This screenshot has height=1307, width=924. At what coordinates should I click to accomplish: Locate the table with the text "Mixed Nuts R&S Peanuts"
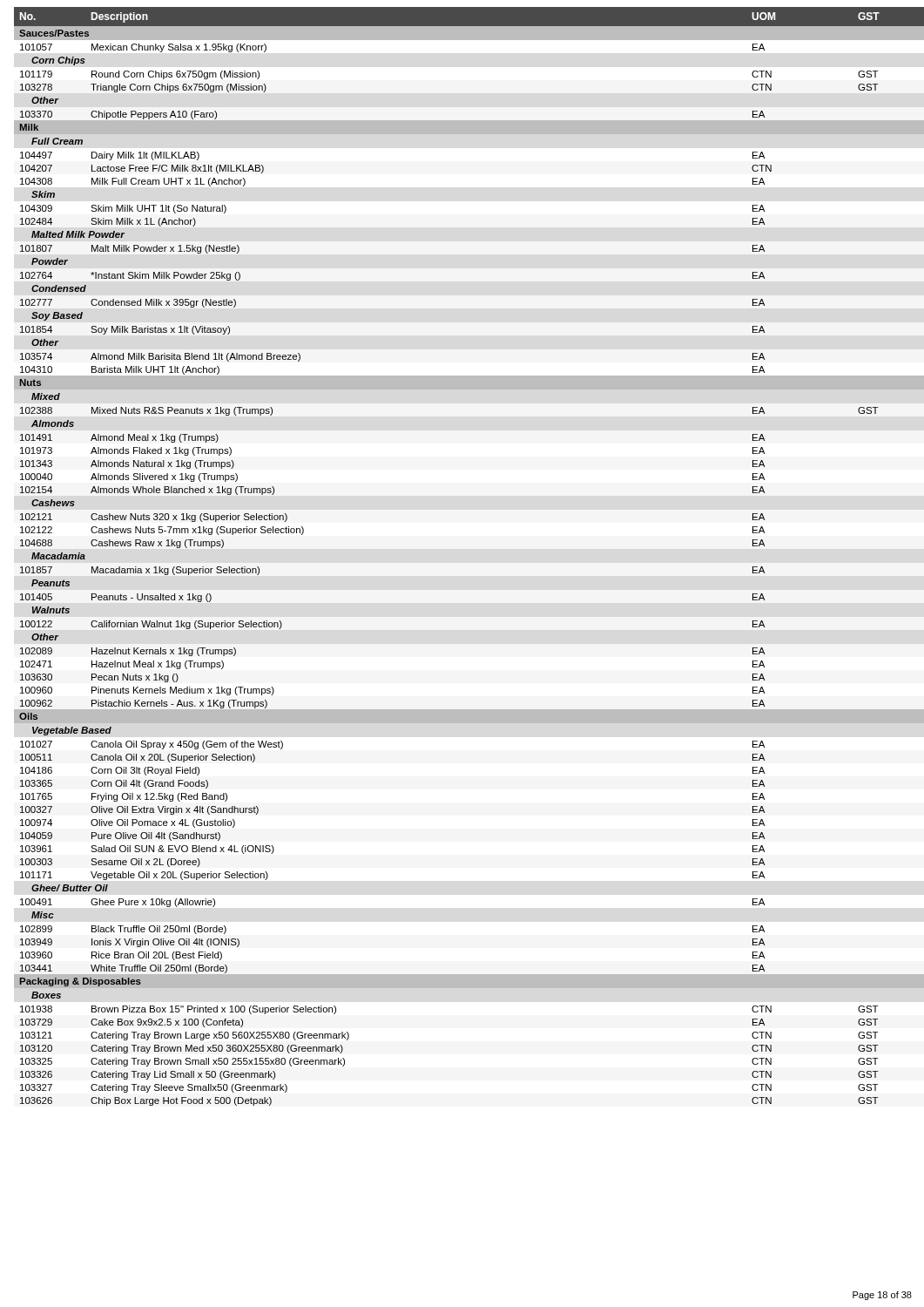click(x=462, y=557)
